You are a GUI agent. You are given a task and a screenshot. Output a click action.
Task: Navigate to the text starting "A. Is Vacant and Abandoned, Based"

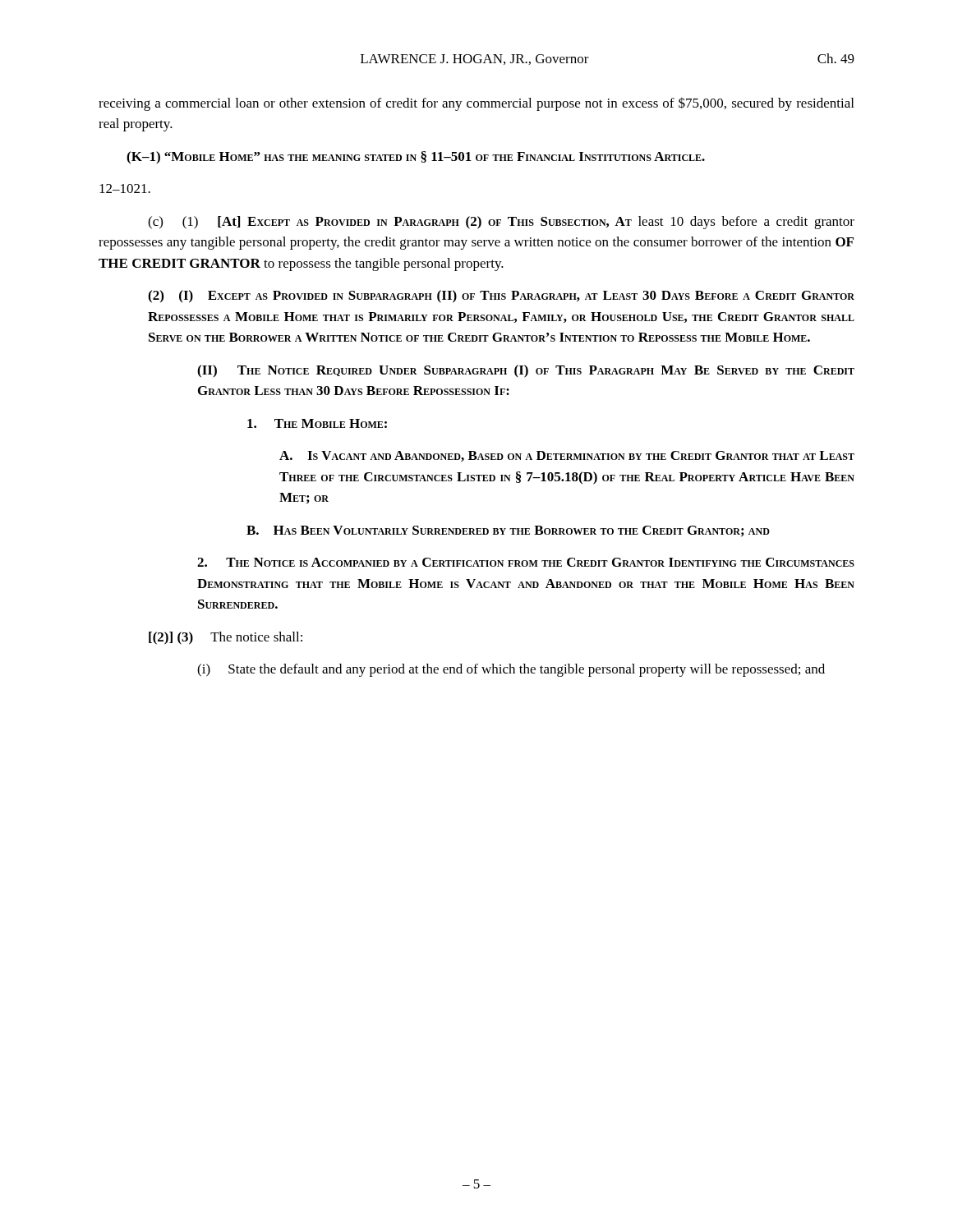click(x=567, y=476)
